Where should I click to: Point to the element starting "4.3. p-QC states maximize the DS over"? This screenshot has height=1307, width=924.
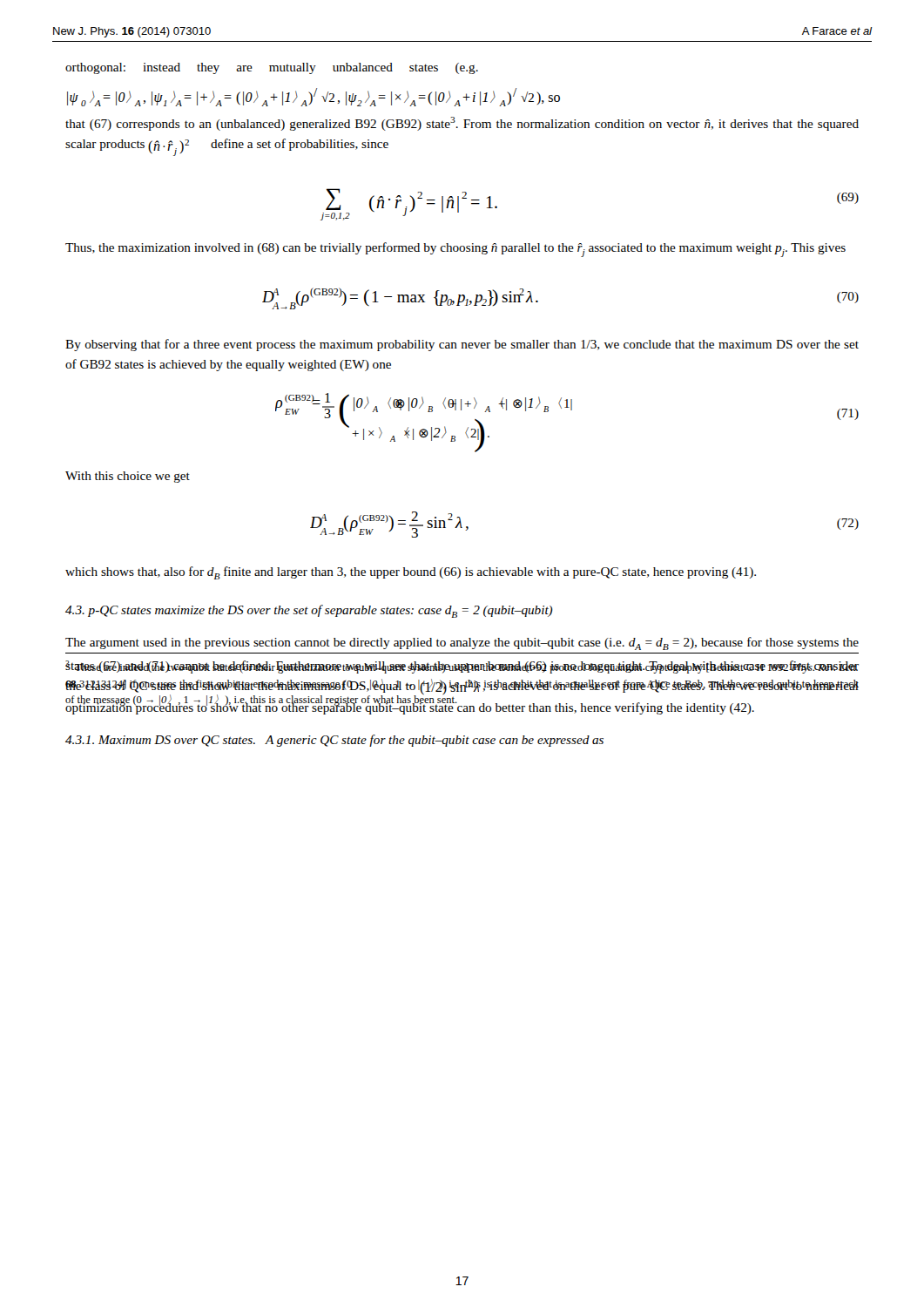pyautogui.click(x=309, y=611)
